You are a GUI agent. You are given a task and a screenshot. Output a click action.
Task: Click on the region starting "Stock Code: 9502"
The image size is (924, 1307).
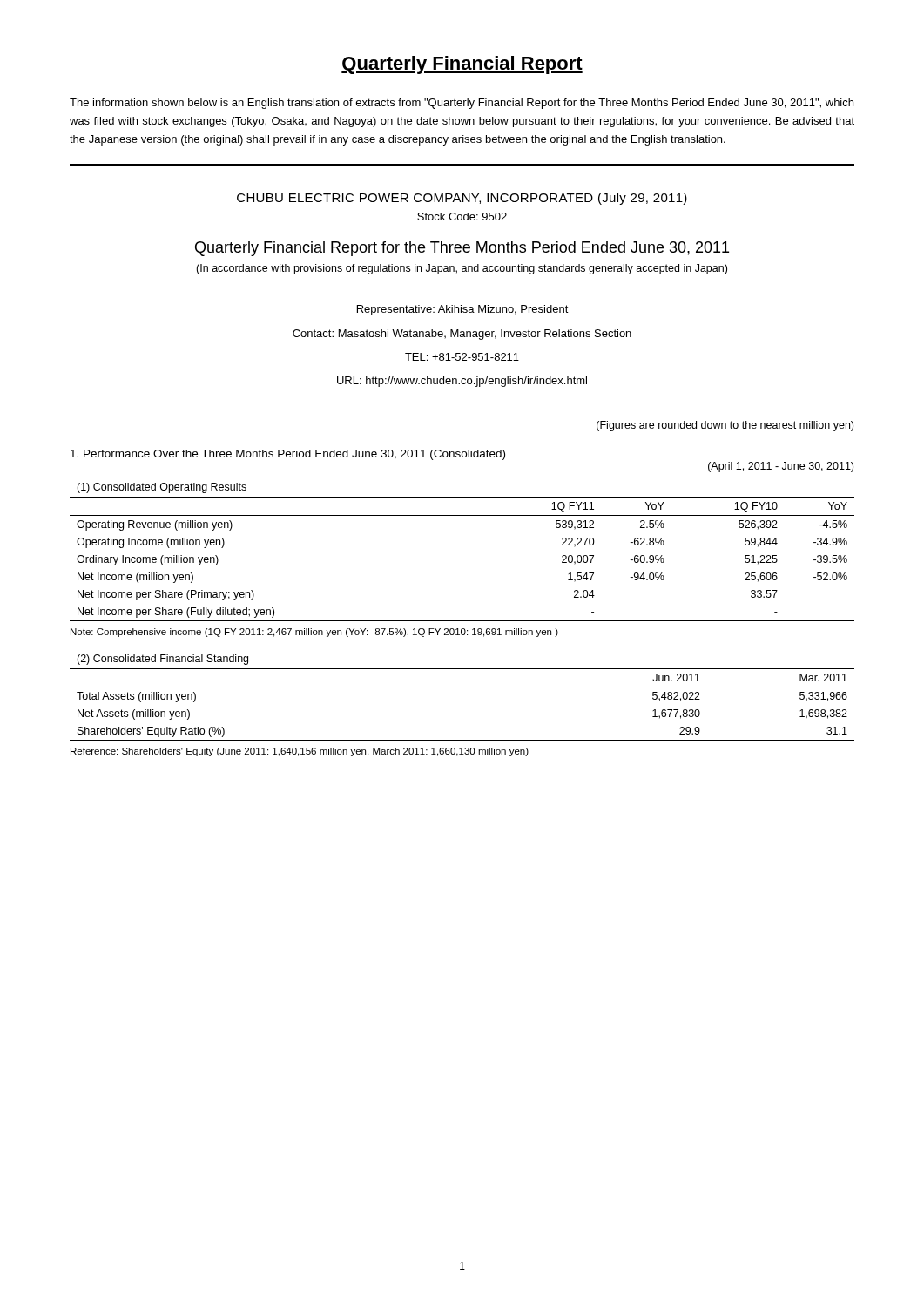(462, 217)
